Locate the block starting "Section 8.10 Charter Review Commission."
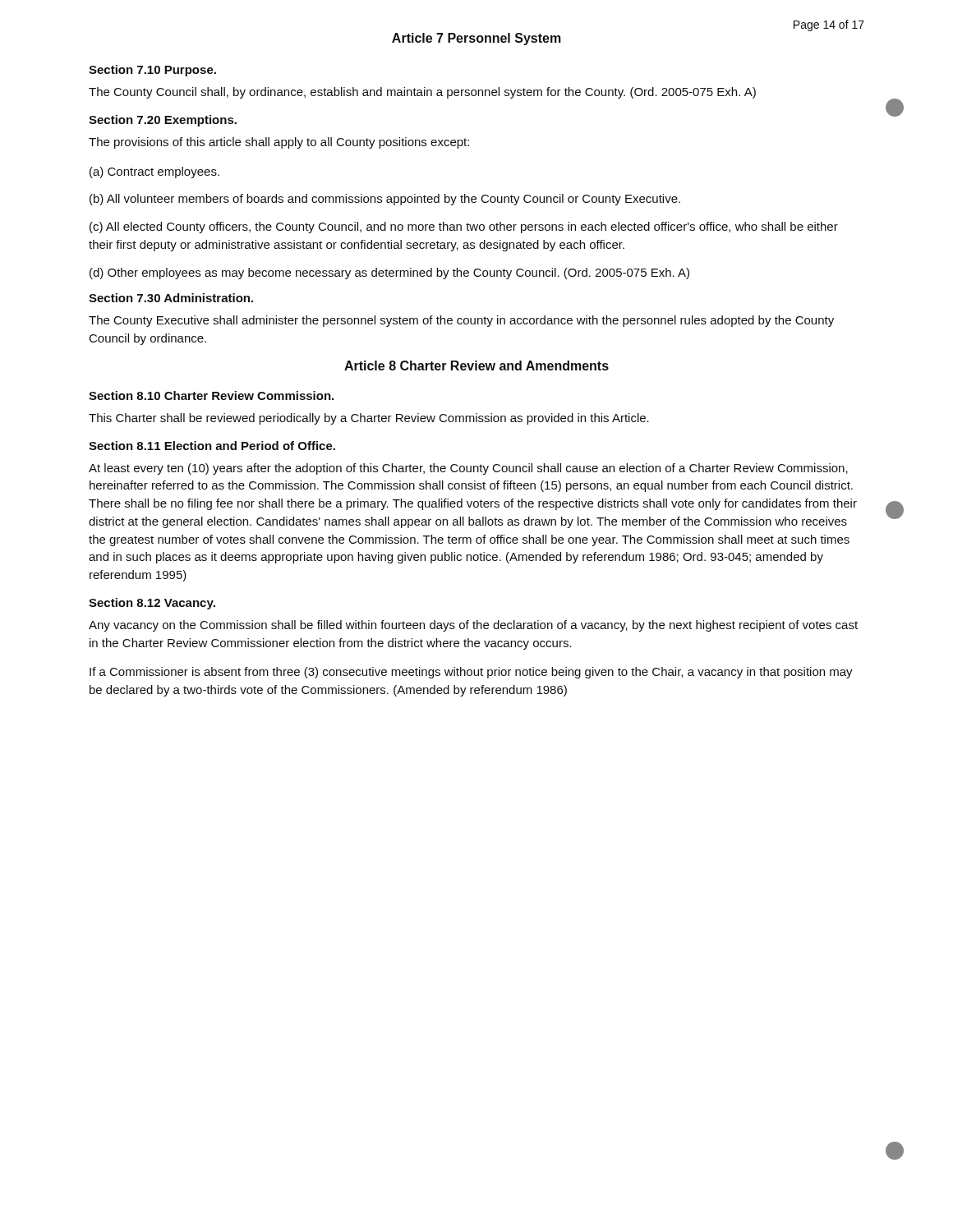 (212, 395)
